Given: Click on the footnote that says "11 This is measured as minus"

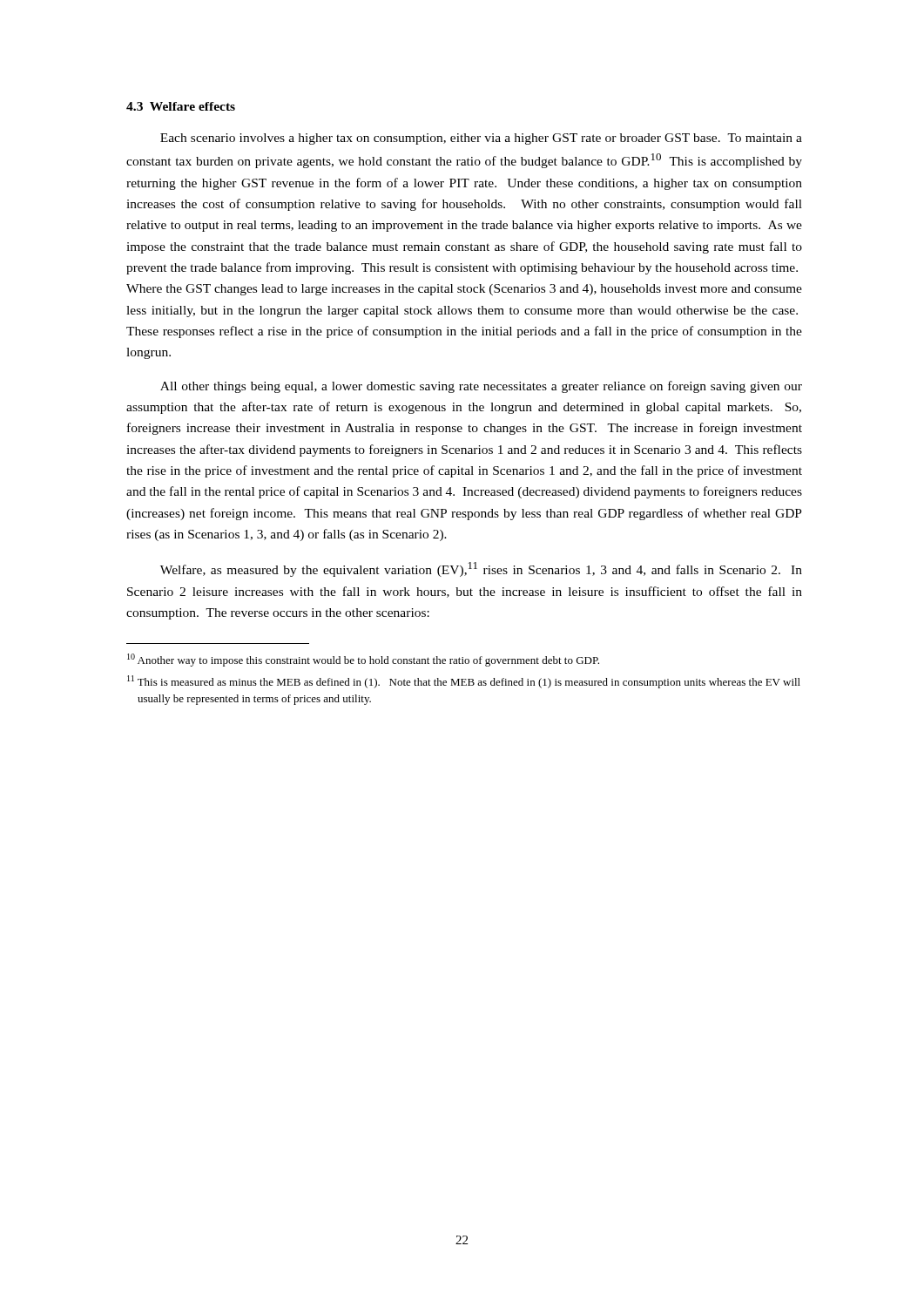Looking at the screenshot, I should (463, 689).
